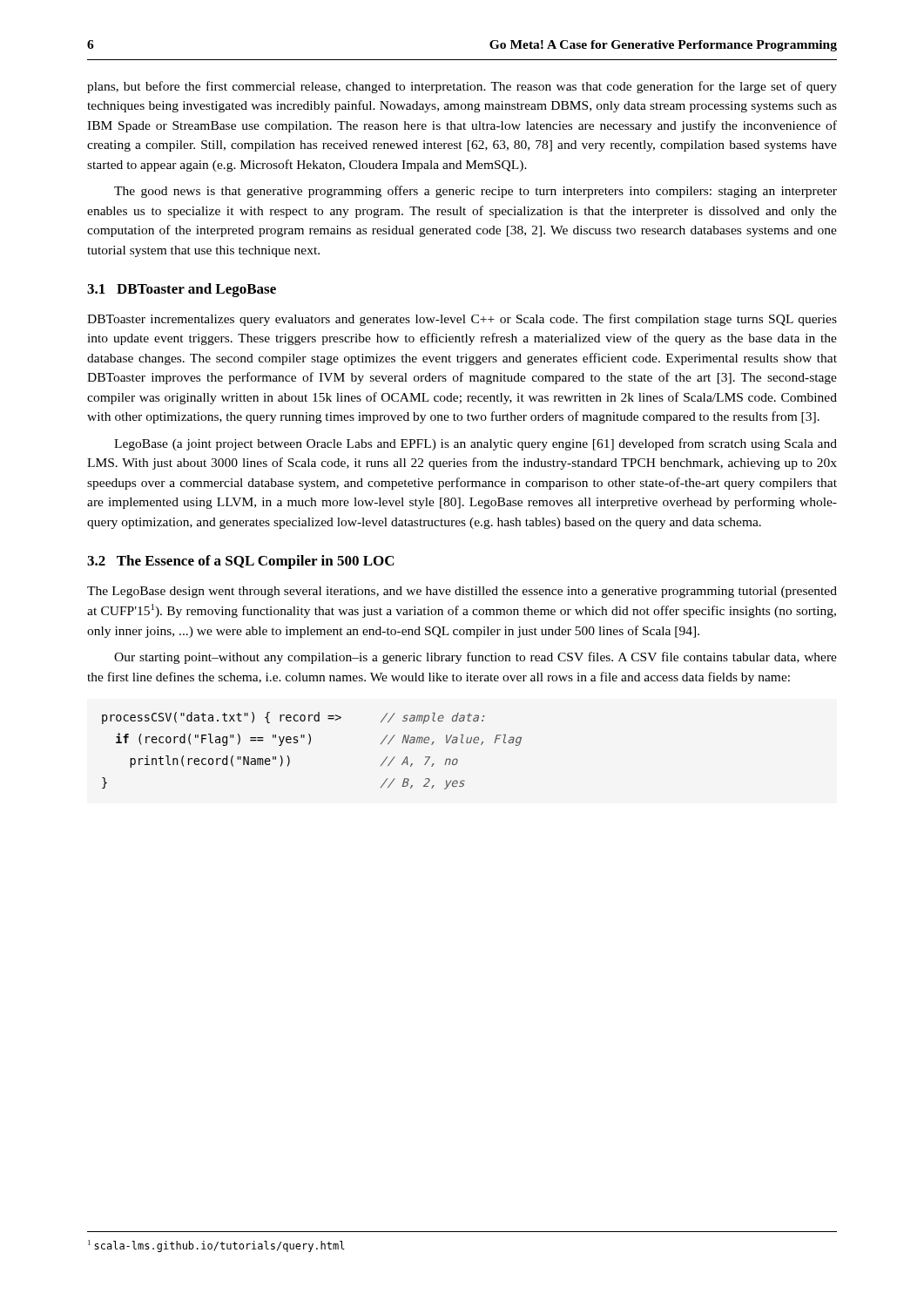Point to the text block starting "3.2 The Essence of"
Viewport: 924px width, 1307px height.
(x=241, y=561)
